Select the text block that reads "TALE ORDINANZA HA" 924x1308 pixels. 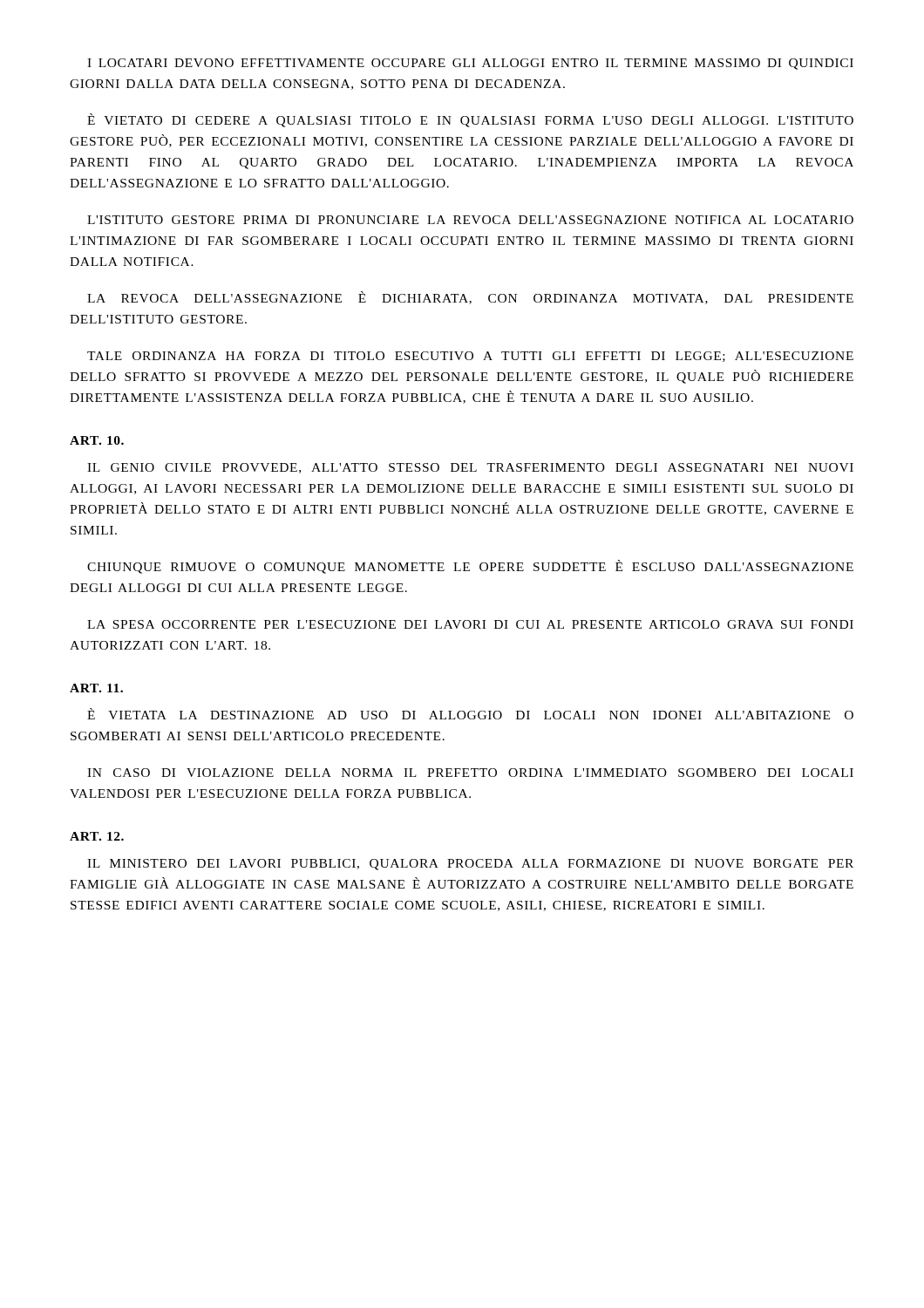(x=462, y=376)
